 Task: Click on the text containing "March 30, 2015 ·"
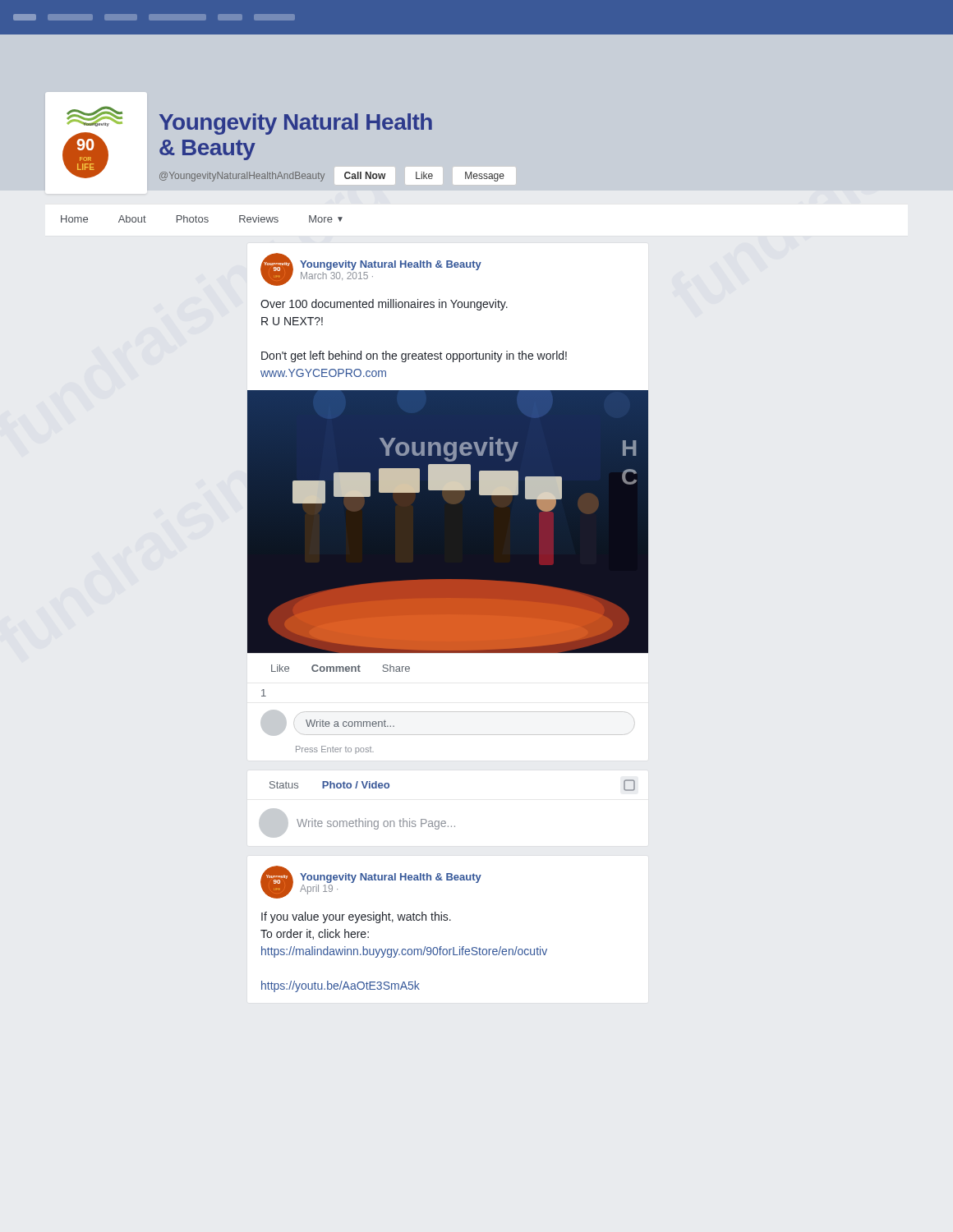(337, 276)
